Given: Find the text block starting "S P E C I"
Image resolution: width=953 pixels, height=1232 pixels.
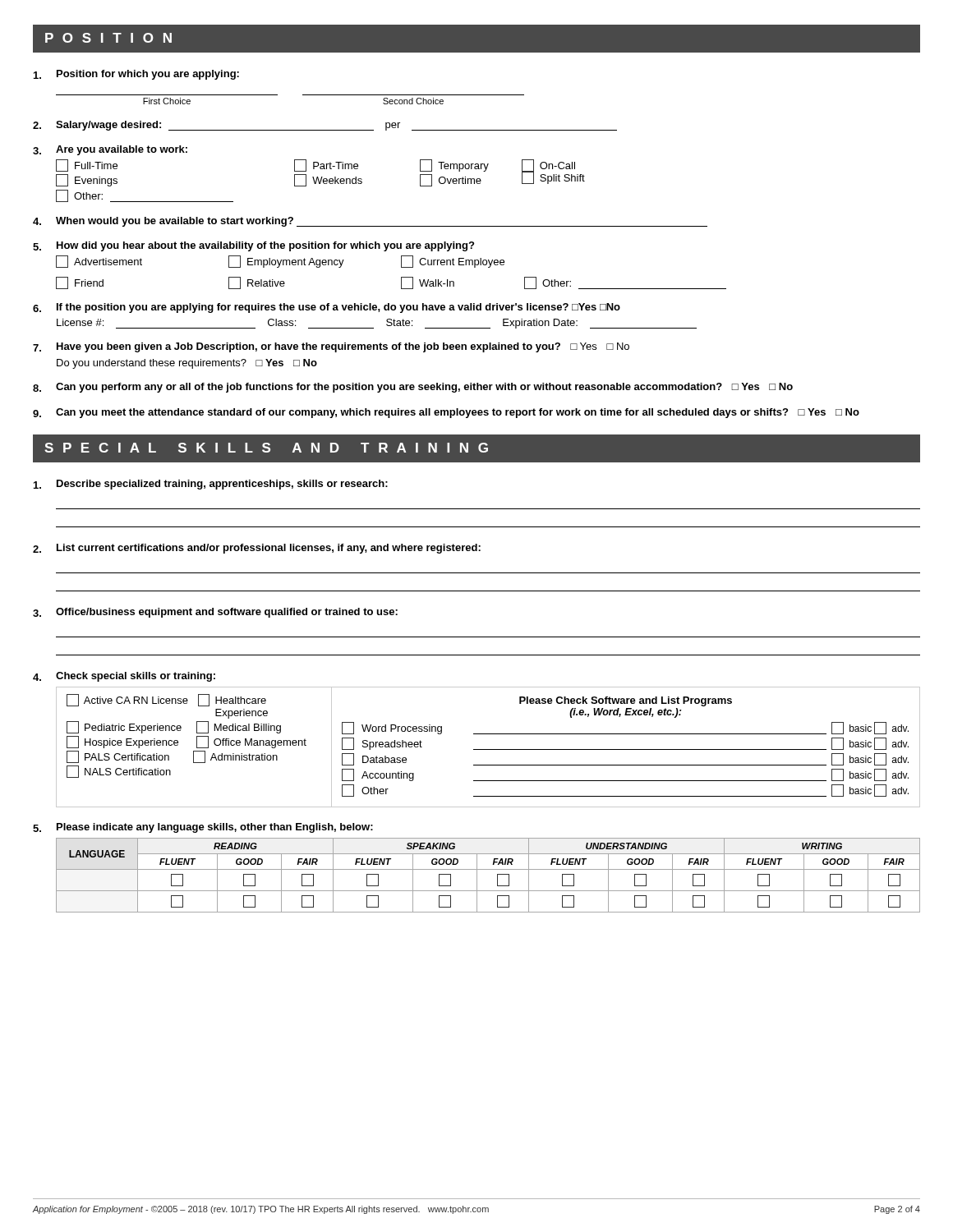Looking at the screenshot, I should (x=268, y=448).
